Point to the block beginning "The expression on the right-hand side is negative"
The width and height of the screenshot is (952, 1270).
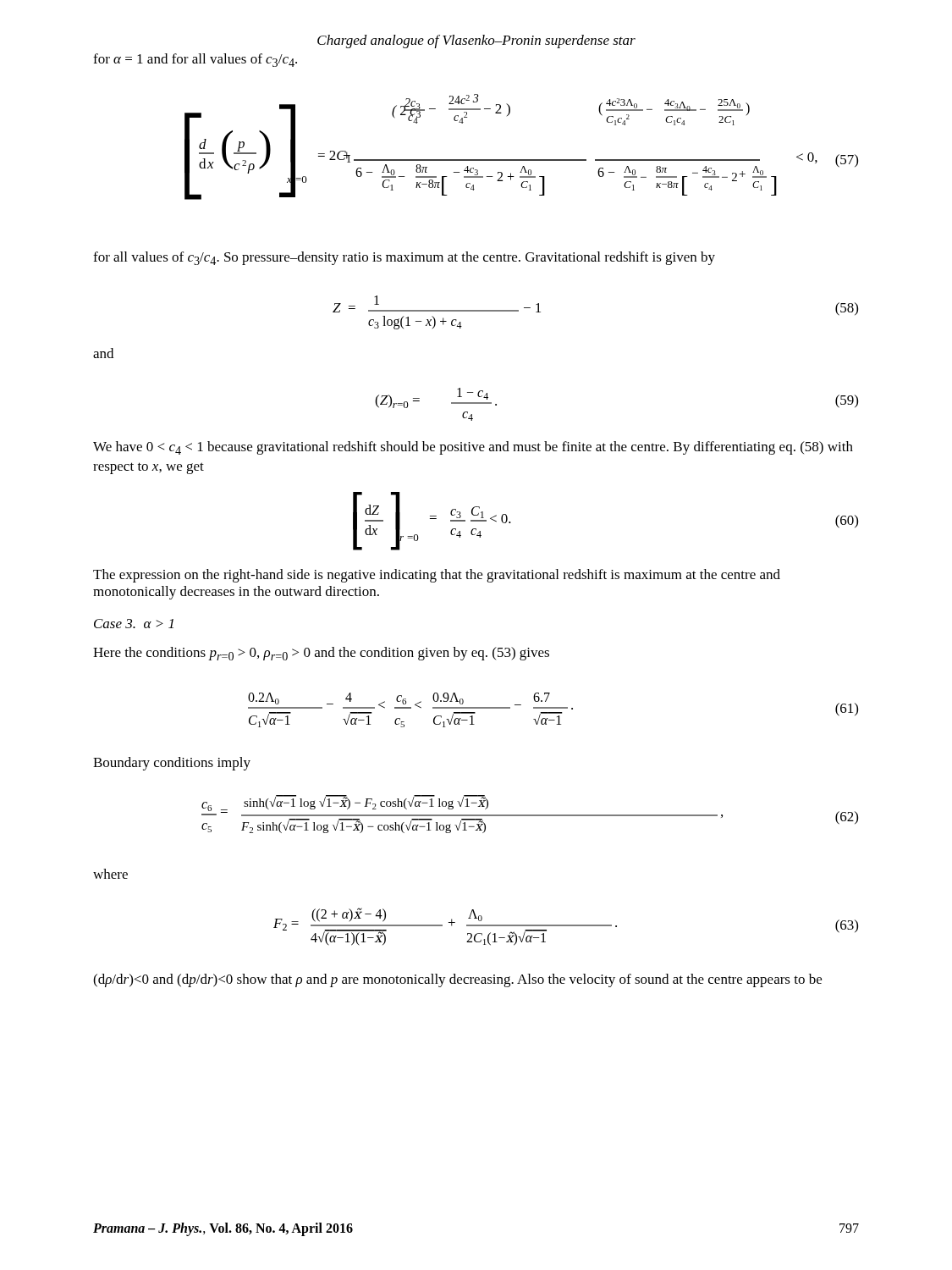pos(437,583)
